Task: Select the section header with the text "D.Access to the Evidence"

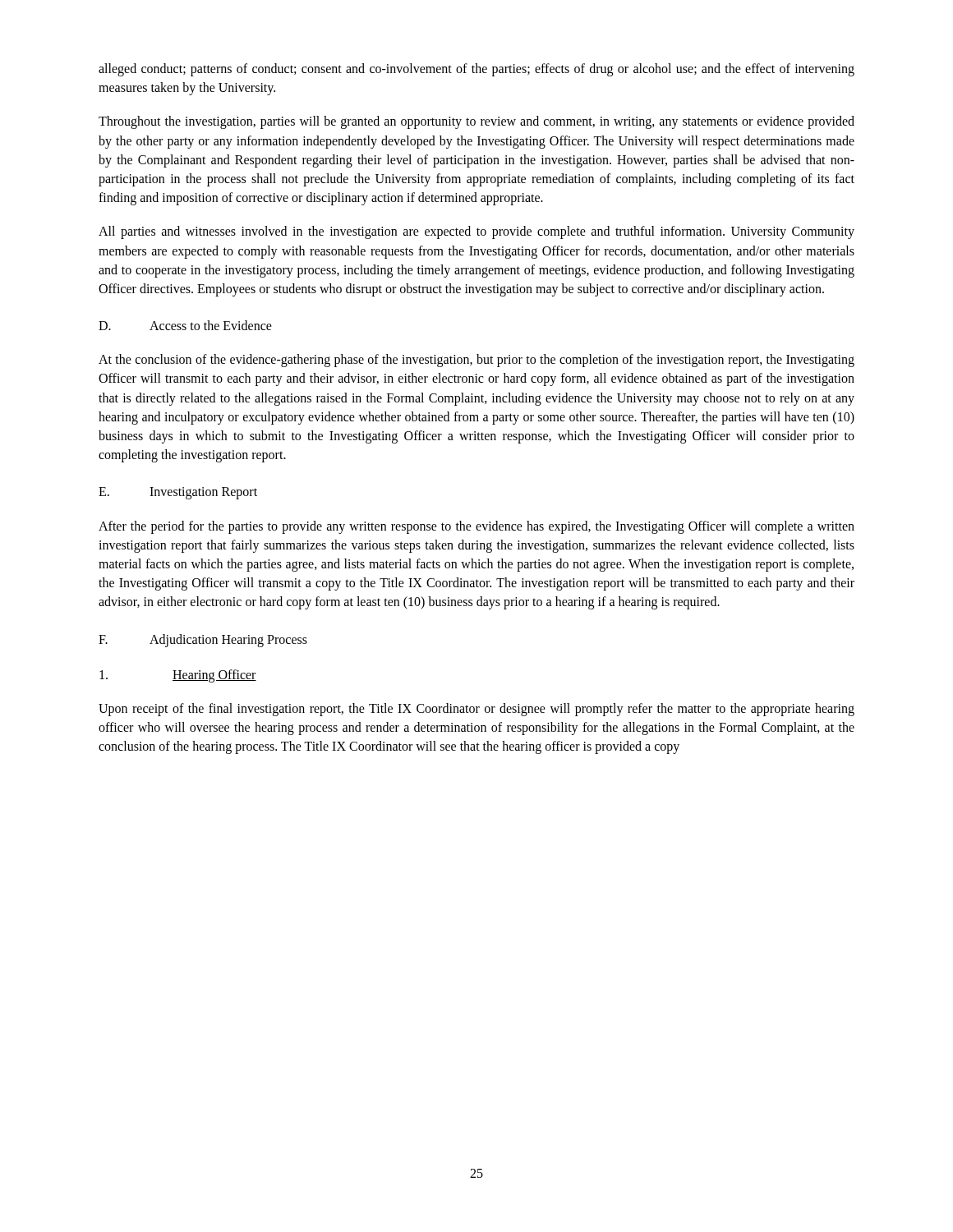Action: pos(185,326)
